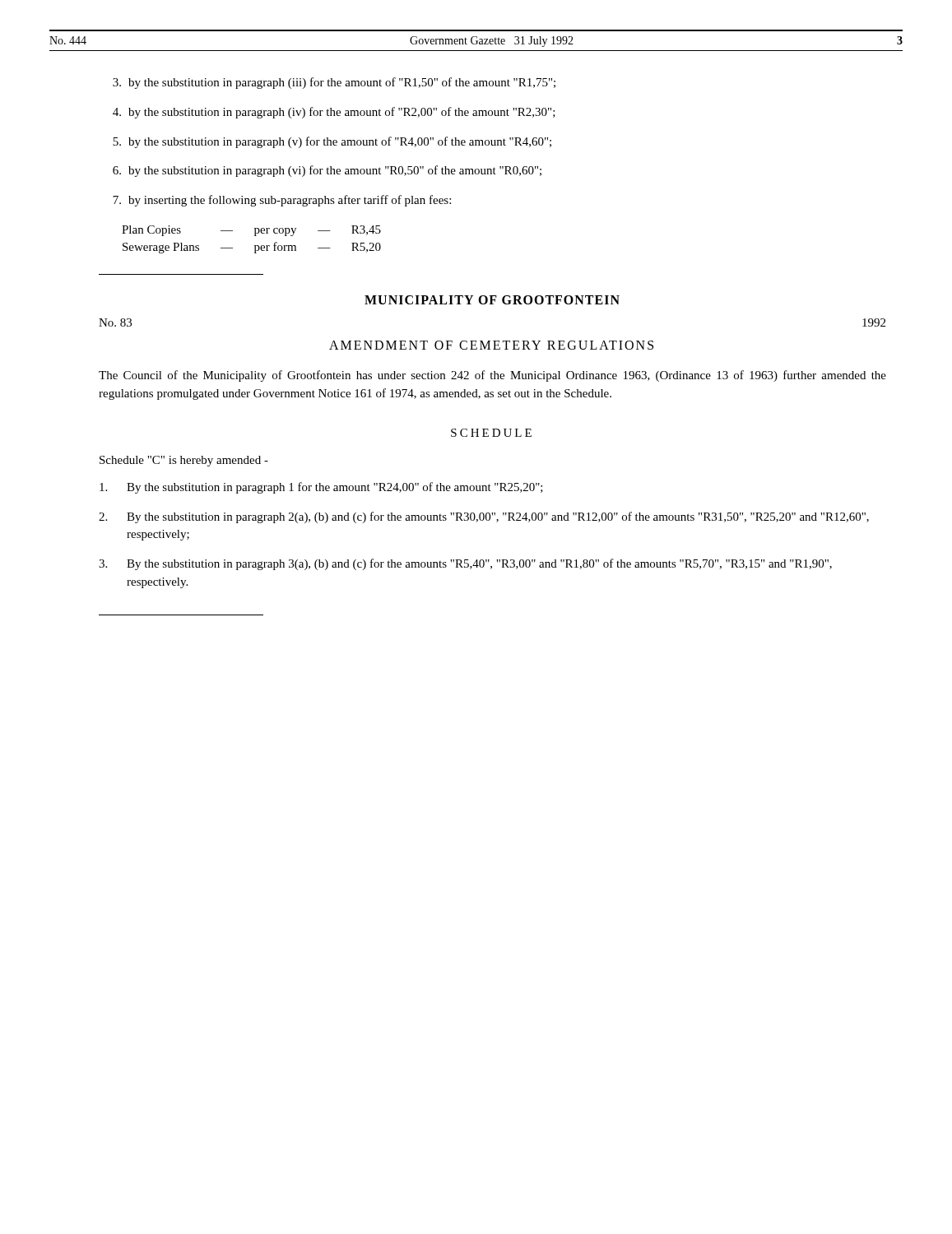Navigate to the text block starting "No. 83 1992"
Image resolution: width=952 pixels, height=1234 pixels.
123,322
